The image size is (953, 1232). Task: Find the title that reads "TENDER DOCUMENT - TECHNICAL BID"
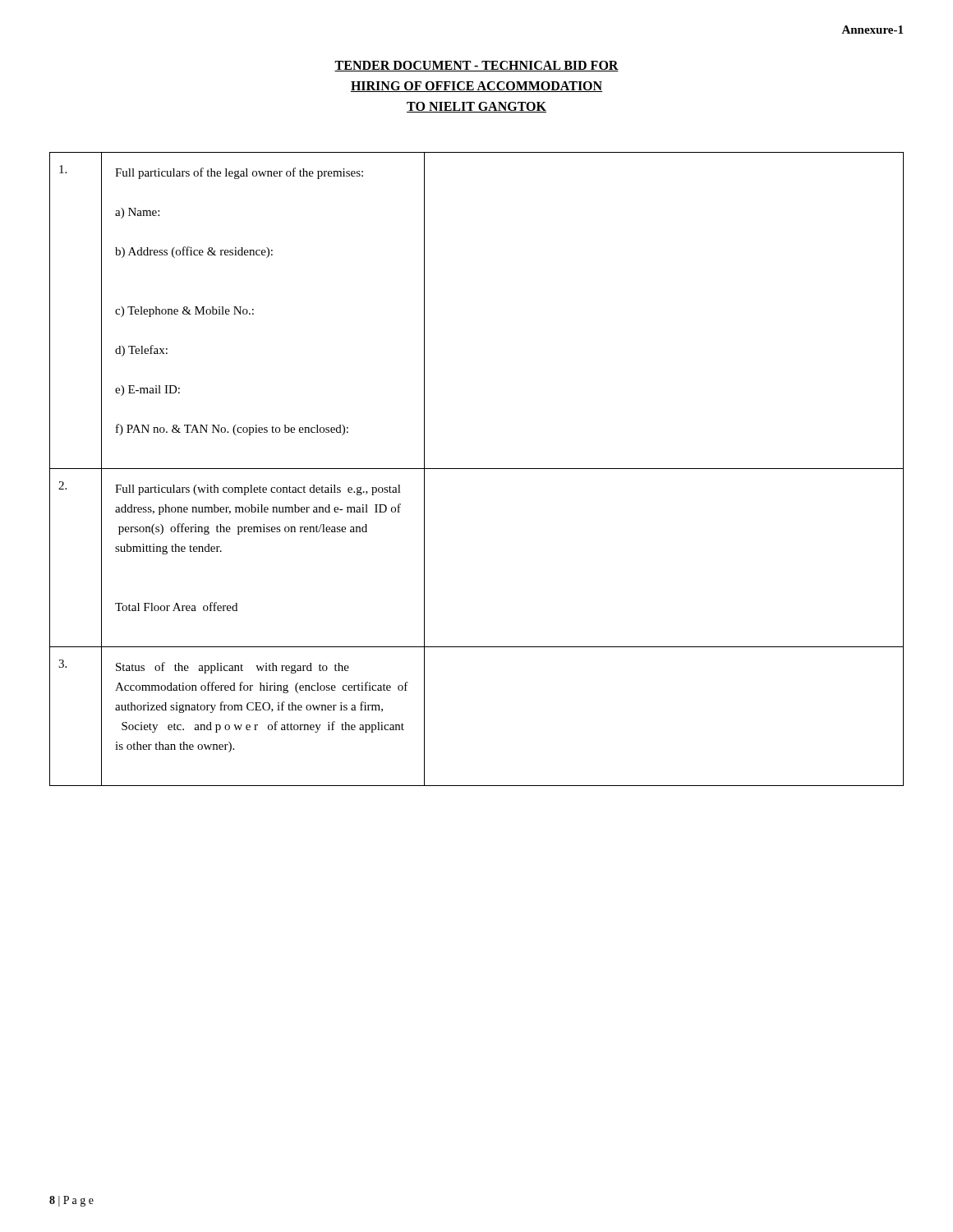click(x=476, y=86)
